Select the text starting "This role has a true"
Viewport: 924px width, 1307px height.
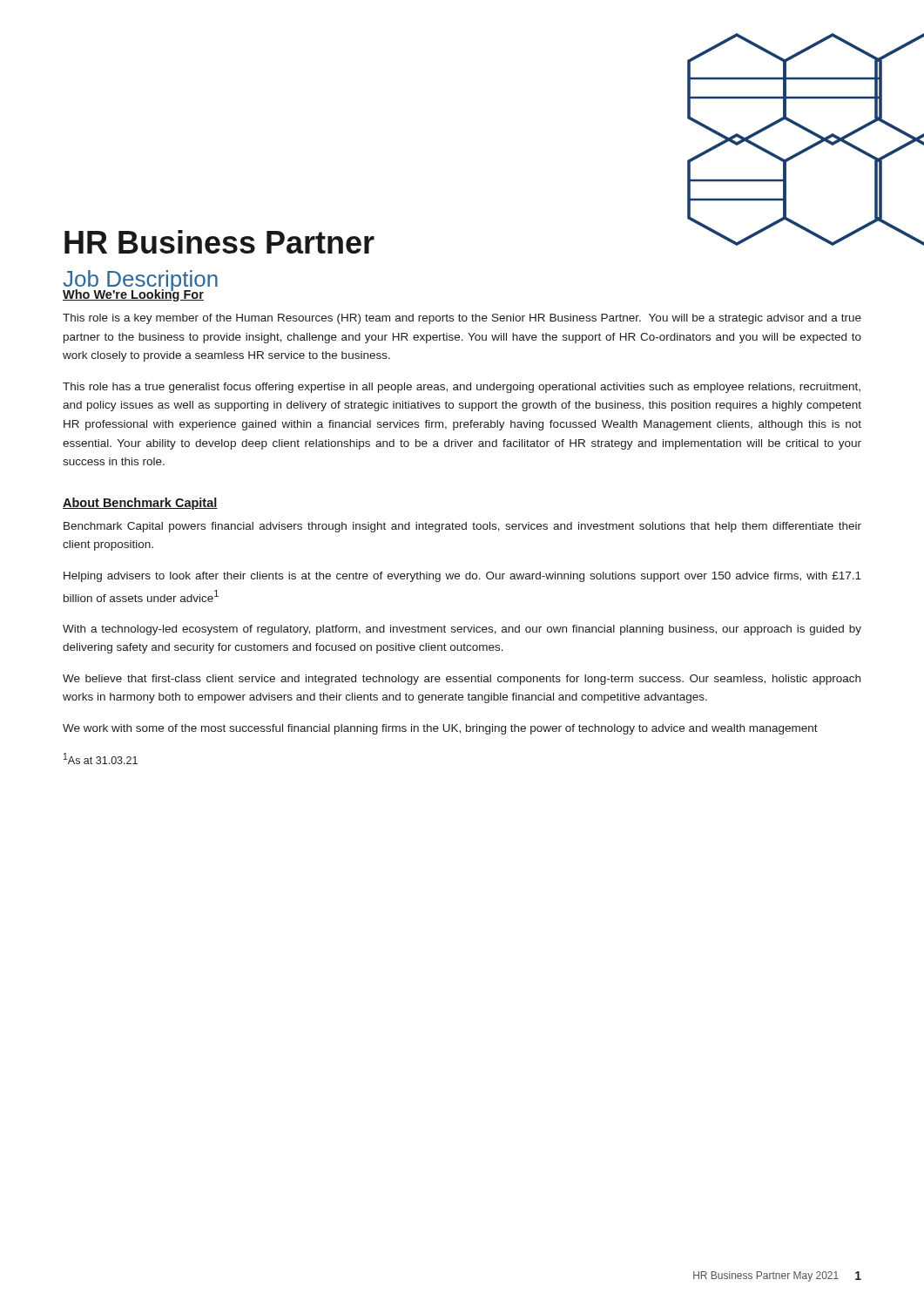pos(462,424)
